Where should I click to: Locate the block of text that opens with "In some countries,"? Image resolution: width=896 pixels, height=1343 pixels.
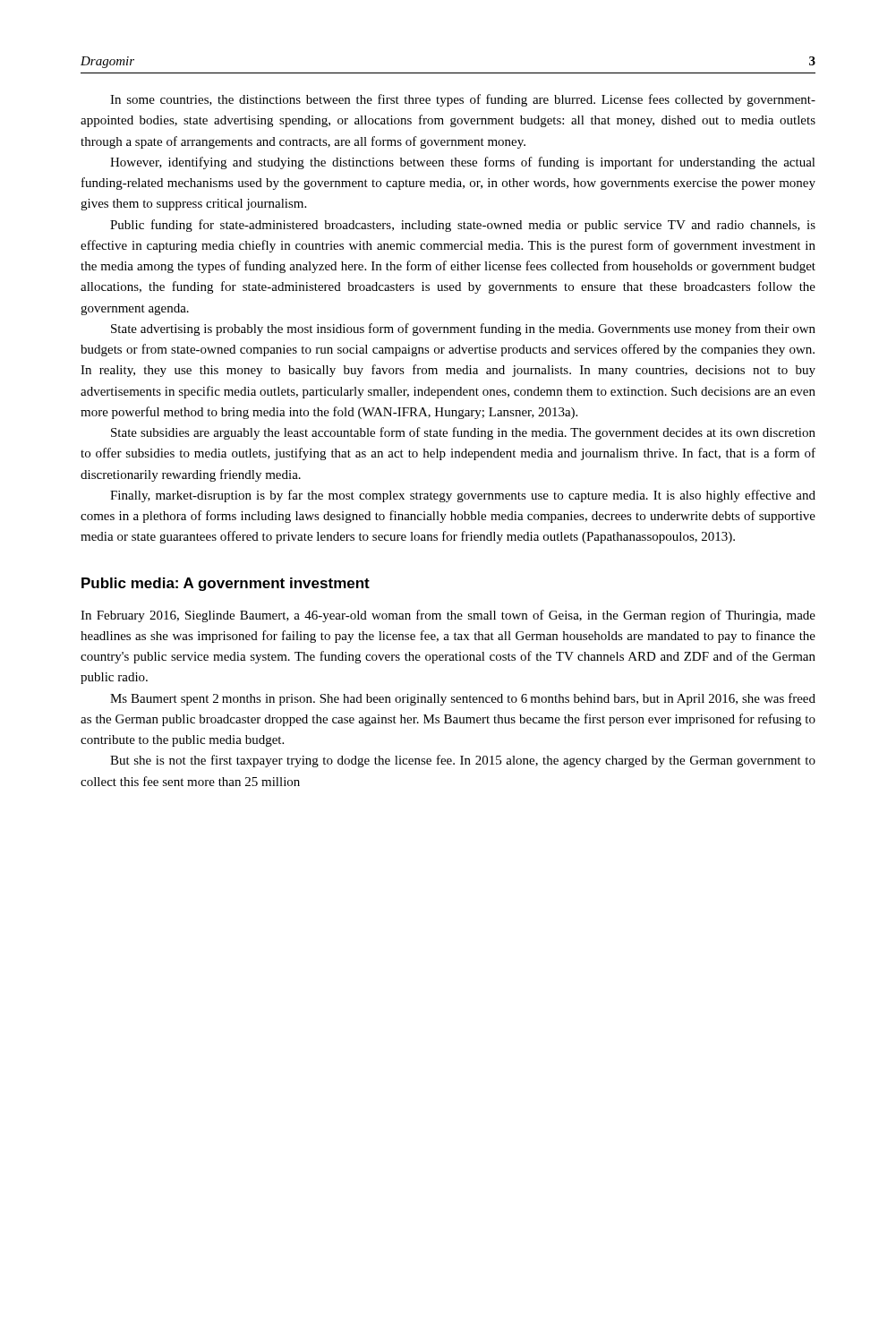pos(448,319)
